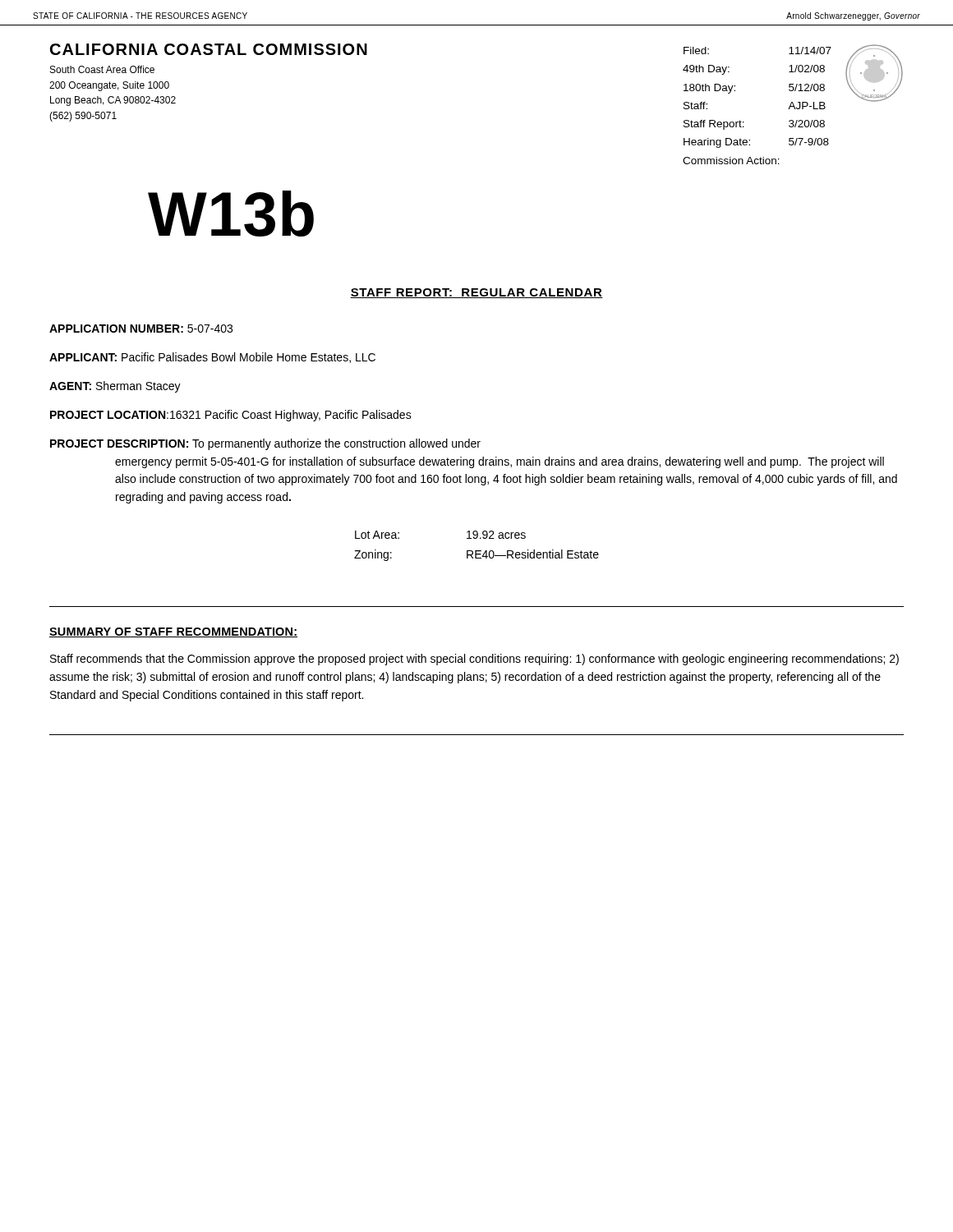The width and height of the screenshot is (953, 1232).
Task: Click on the region starting "PROJECT DESCRIPTION: To"
Action: (476, 472)
